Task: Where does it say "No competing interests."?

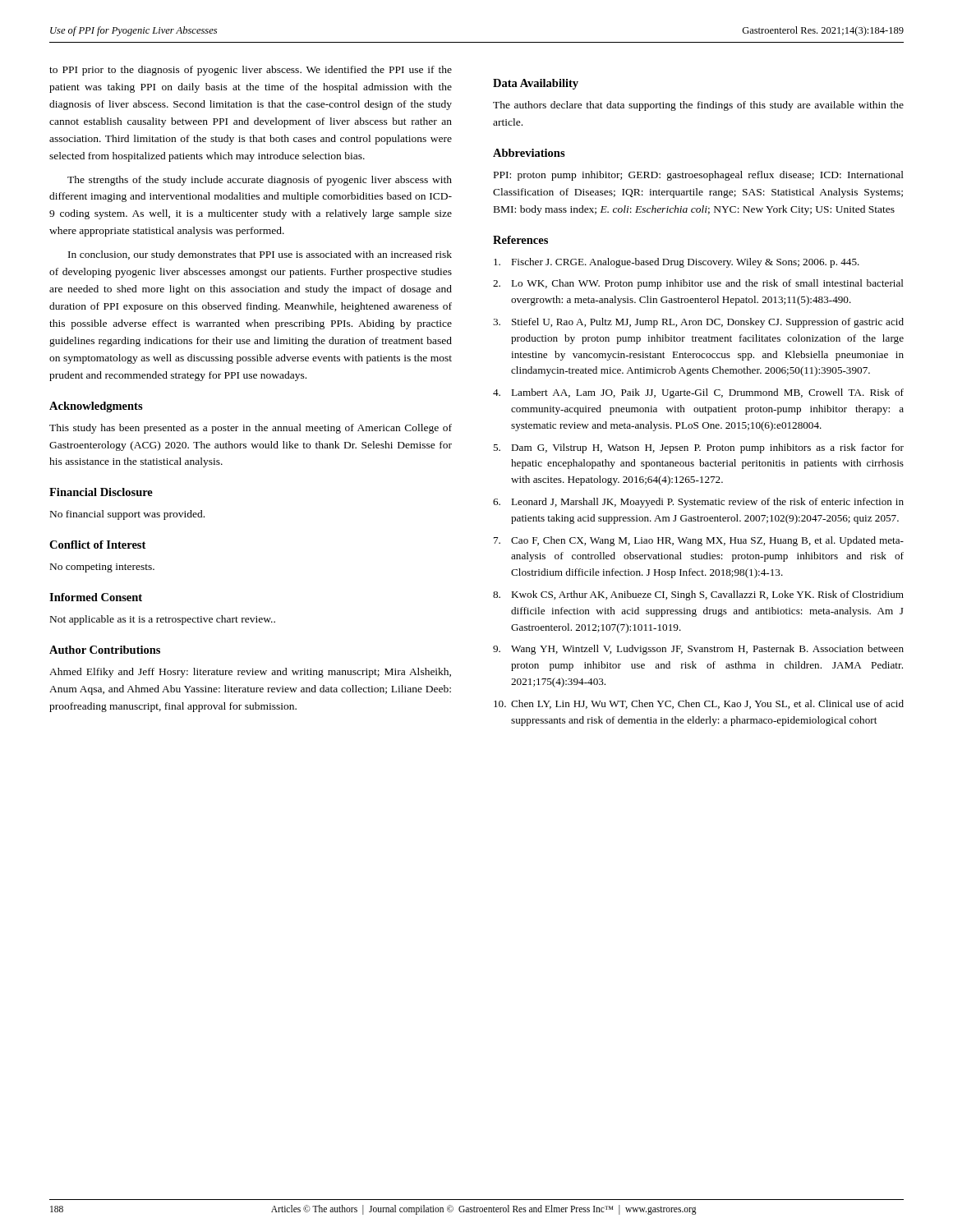Action: (102, 568)
